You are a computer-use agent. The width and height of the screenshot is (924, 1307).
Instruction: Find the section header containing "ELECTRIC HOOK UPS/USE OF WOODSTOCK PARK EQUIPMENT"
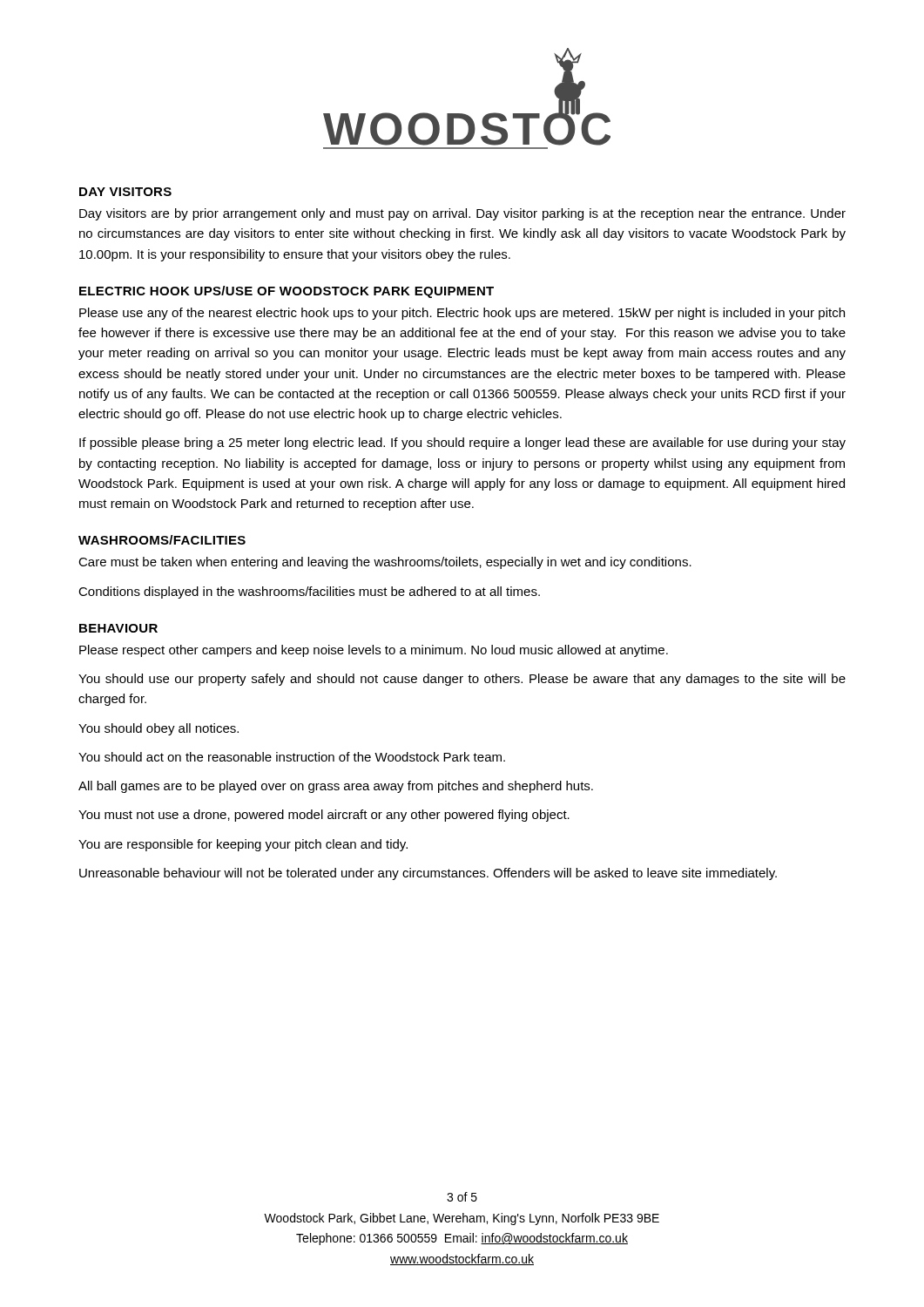coord(286,290)
